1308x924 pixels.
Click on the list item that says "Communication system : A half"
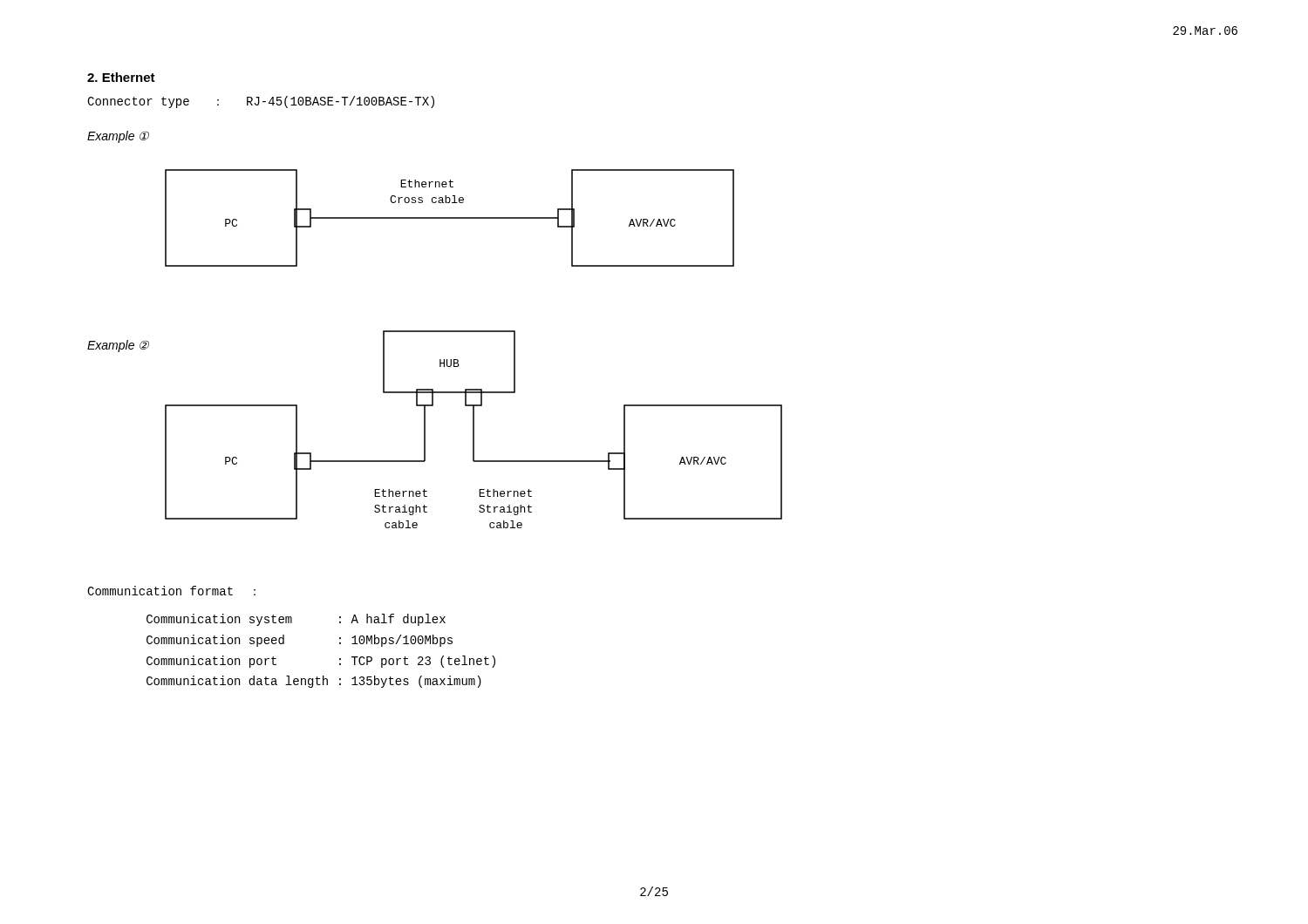tap(267, 620)
